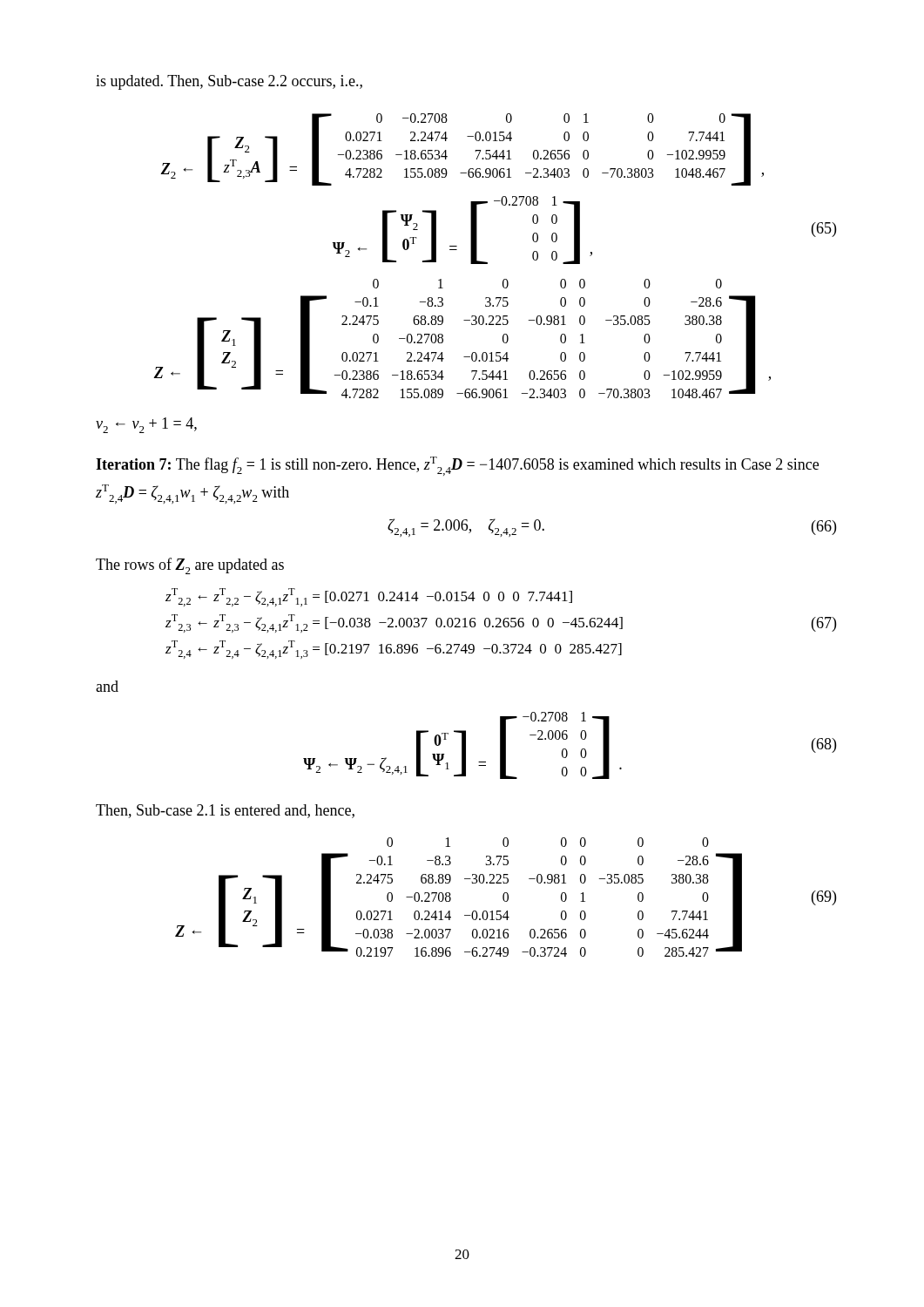Locate the region starting "is updated. Then, Sub-case"
This screenshot has height=1307, width=924.
click(x=230, y=81)
